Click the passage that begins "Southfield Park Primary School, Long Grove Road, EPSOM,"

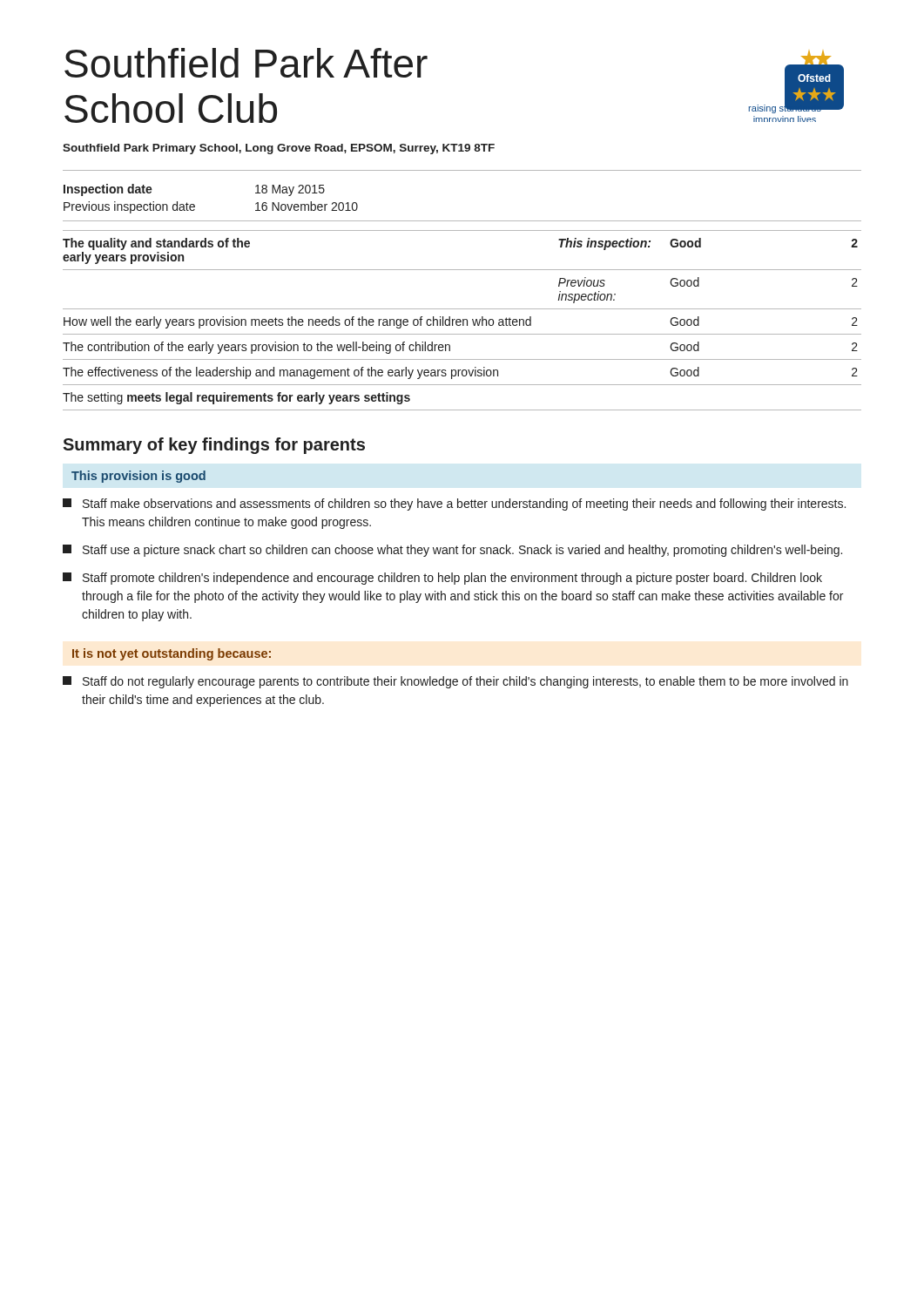point(279,148)
